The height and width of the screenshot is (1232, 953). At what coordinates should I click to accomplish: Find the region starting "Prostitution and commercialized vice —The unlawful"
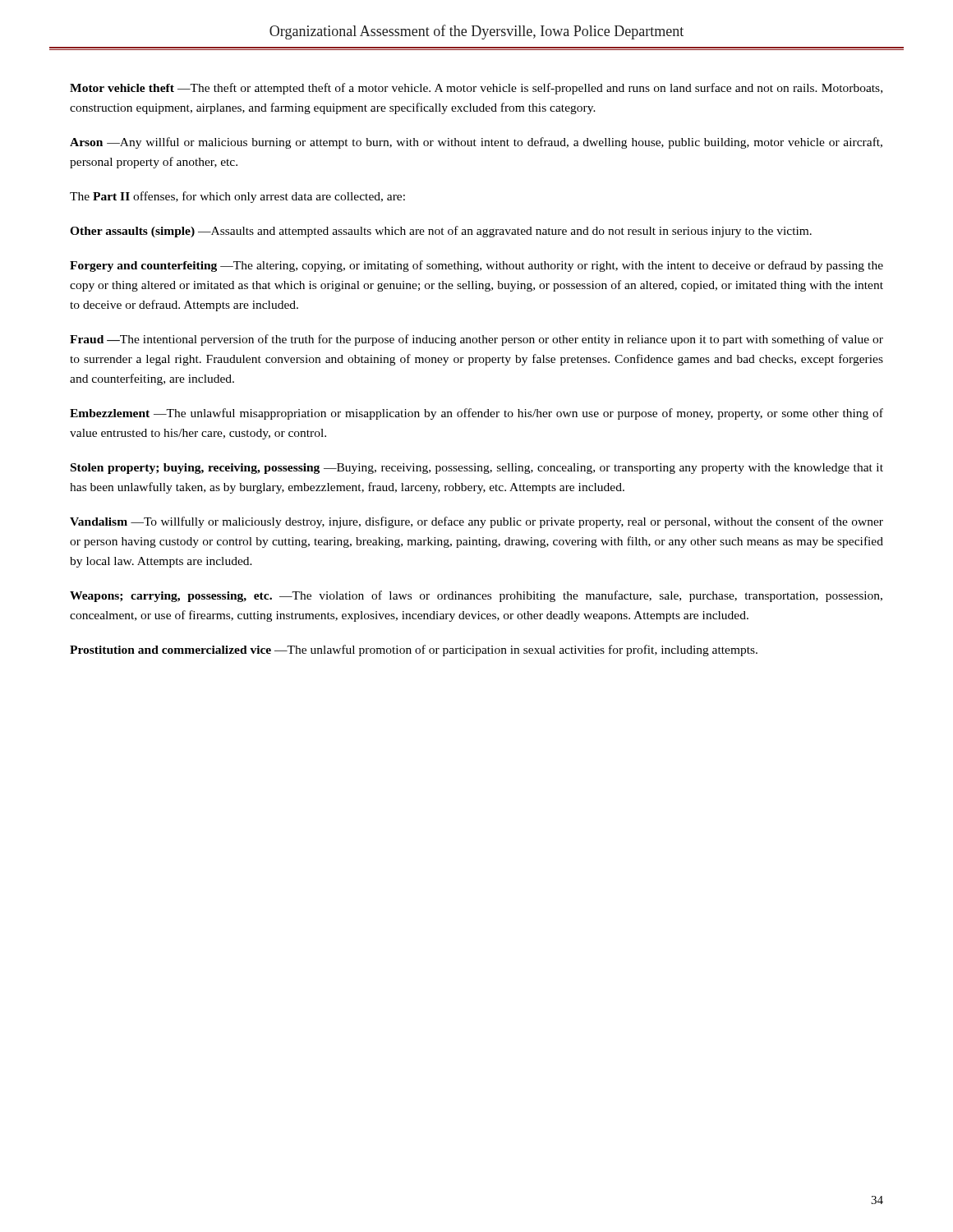click(414, 650)
